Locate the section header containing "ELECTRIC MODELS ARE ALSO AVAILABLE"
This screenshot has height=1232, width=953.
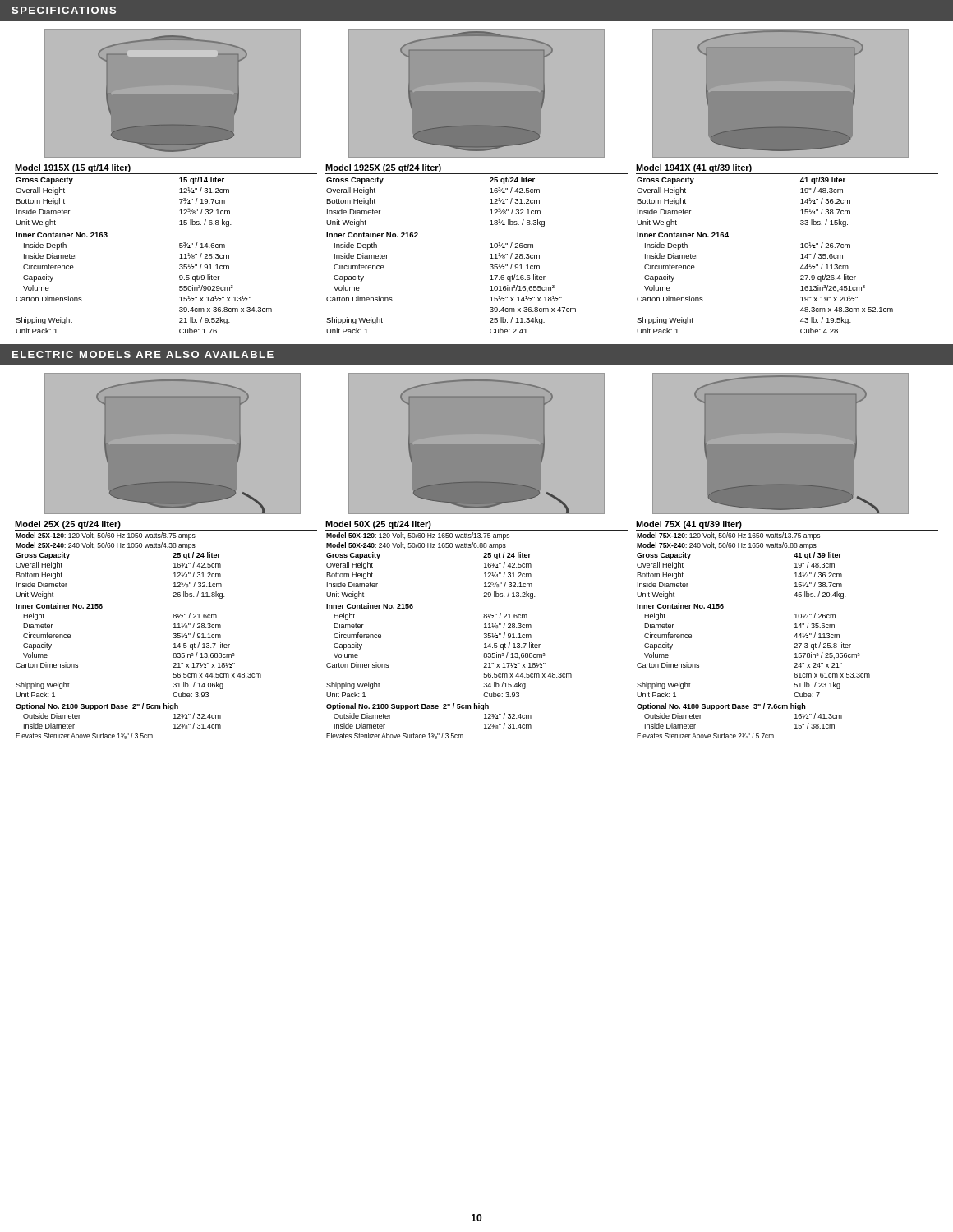[x=143, y=354]
